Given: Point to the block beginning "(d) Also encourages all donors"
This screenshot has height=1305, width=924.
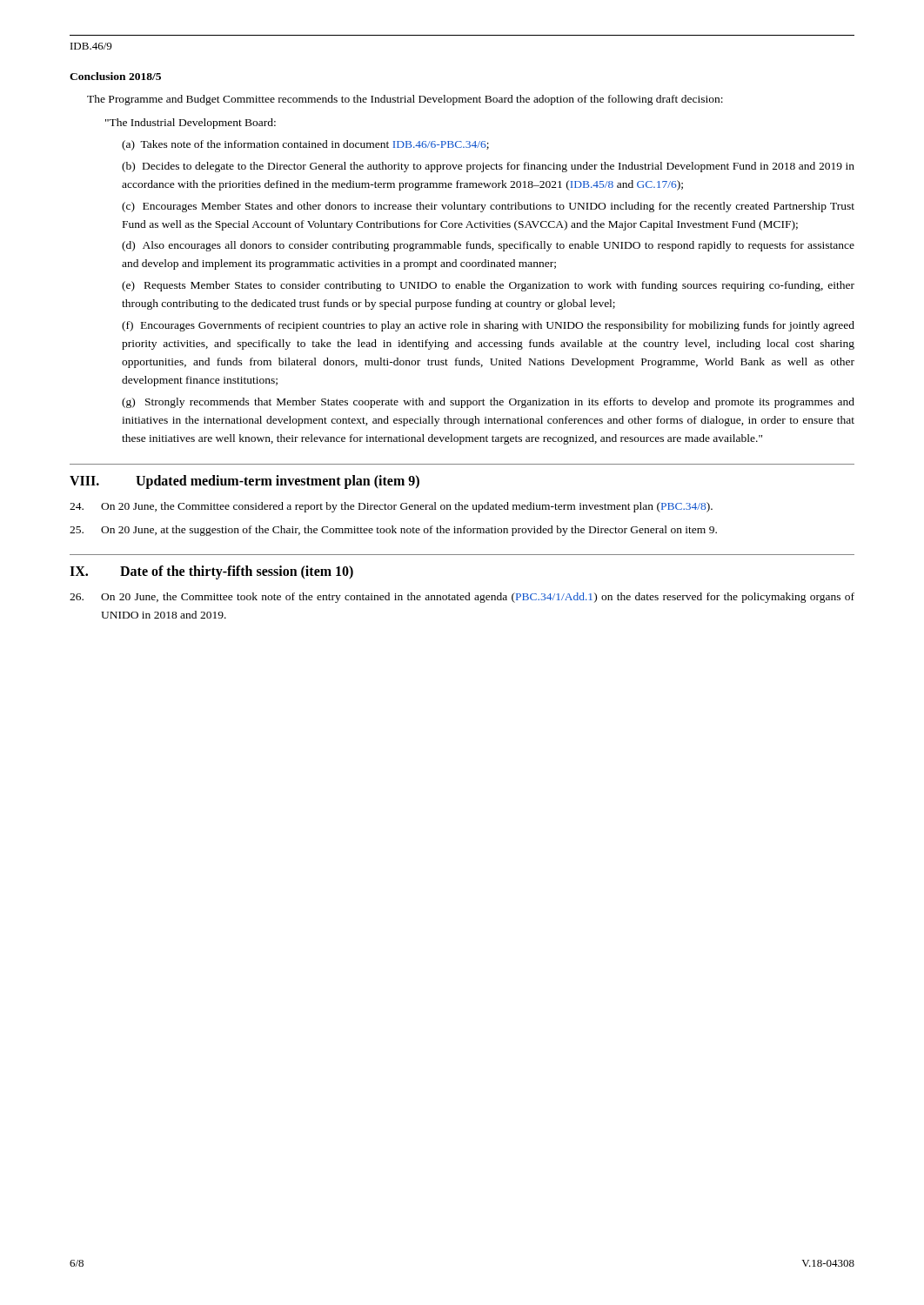Looking at the screenshot, I should coord(488,254).
